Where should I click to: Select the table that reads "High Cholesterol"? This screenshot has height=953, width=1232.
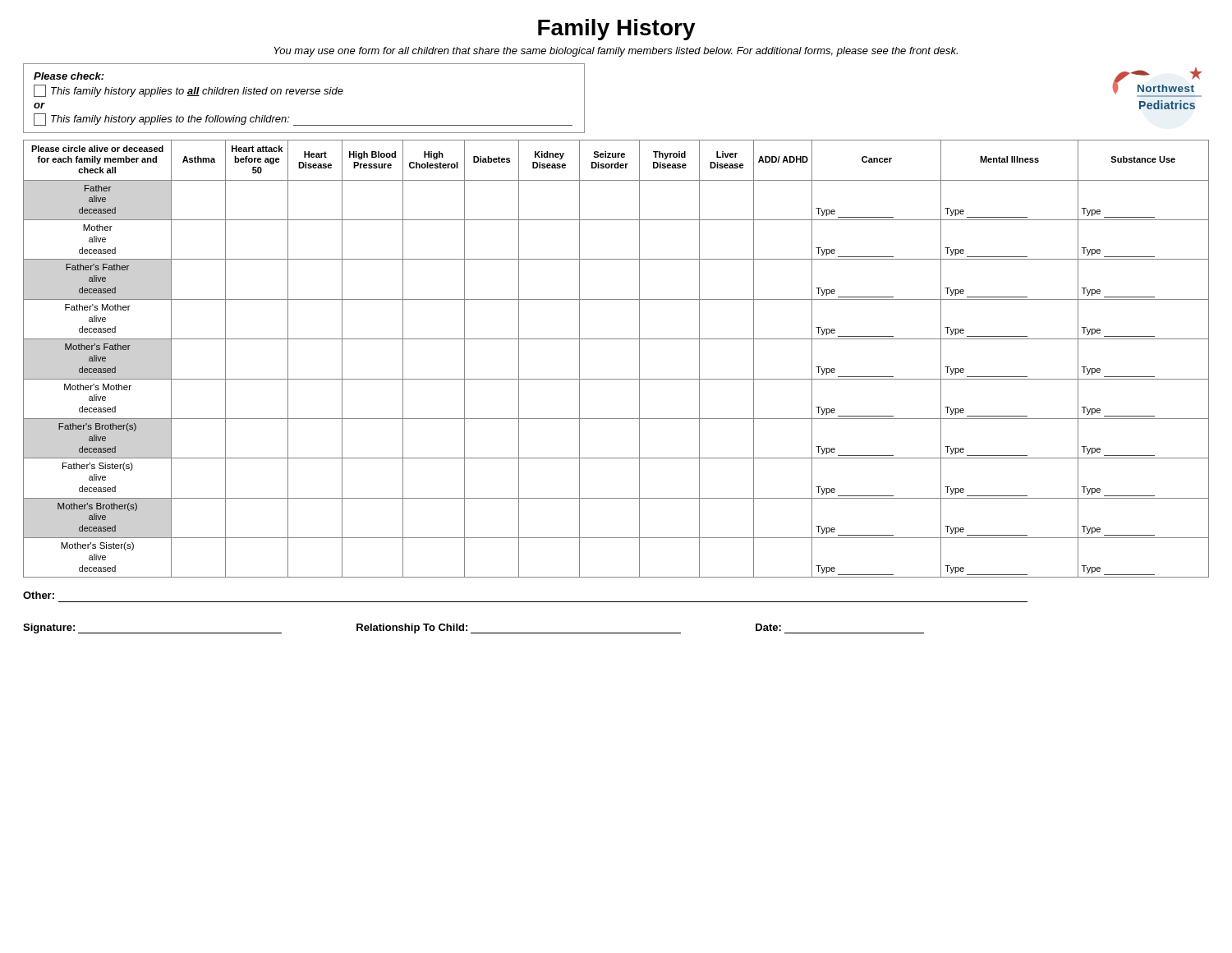[x=616, y=359]
